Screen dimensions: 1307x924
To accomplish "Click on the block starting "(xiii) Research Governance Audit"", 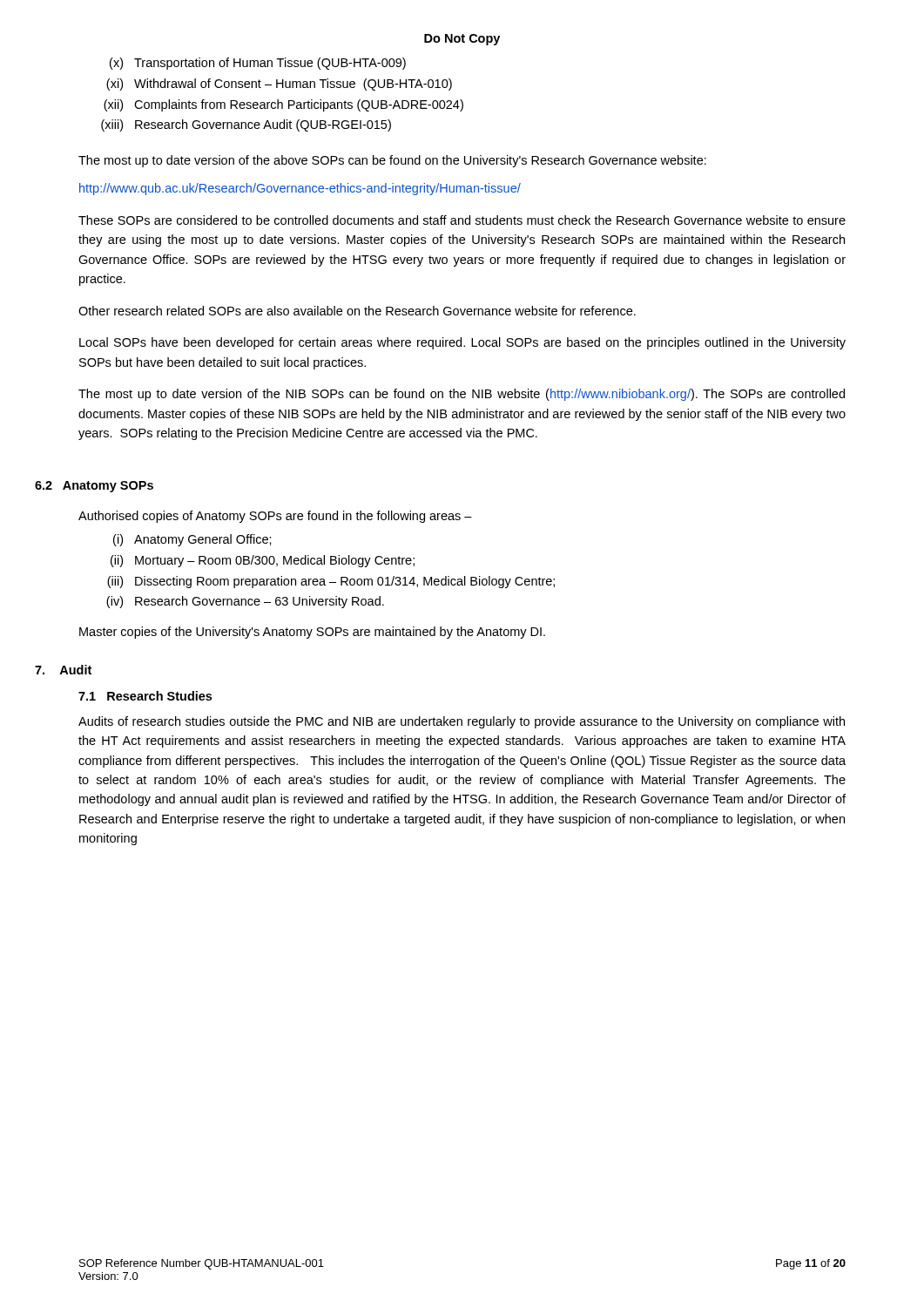I will [246, 125].
